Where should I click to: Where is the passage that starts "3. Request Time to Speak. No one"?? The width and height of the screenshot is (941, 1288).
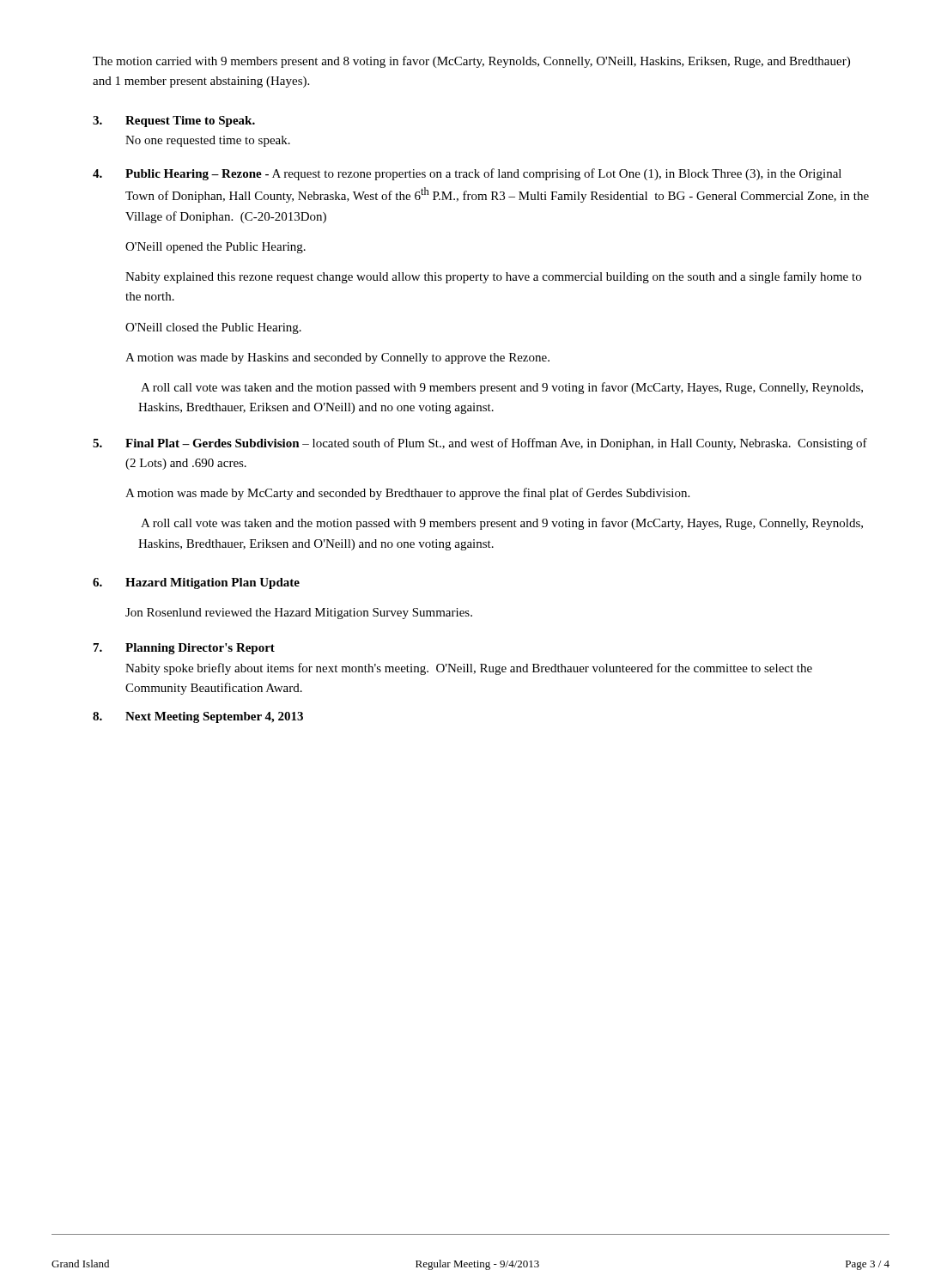tap(174, 122)
